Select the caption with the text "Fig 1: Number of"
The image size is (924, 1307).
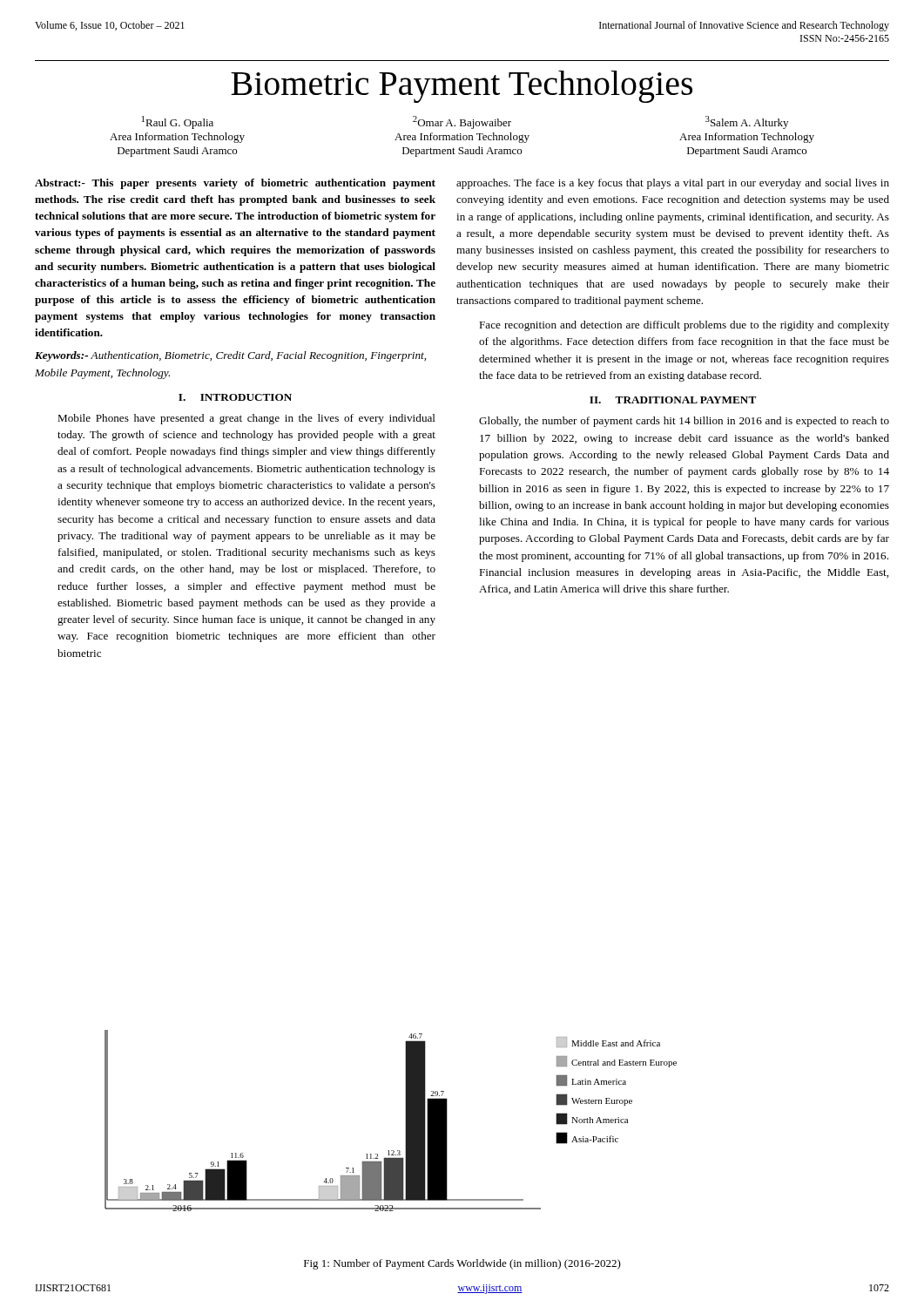tap(462, 1263)
